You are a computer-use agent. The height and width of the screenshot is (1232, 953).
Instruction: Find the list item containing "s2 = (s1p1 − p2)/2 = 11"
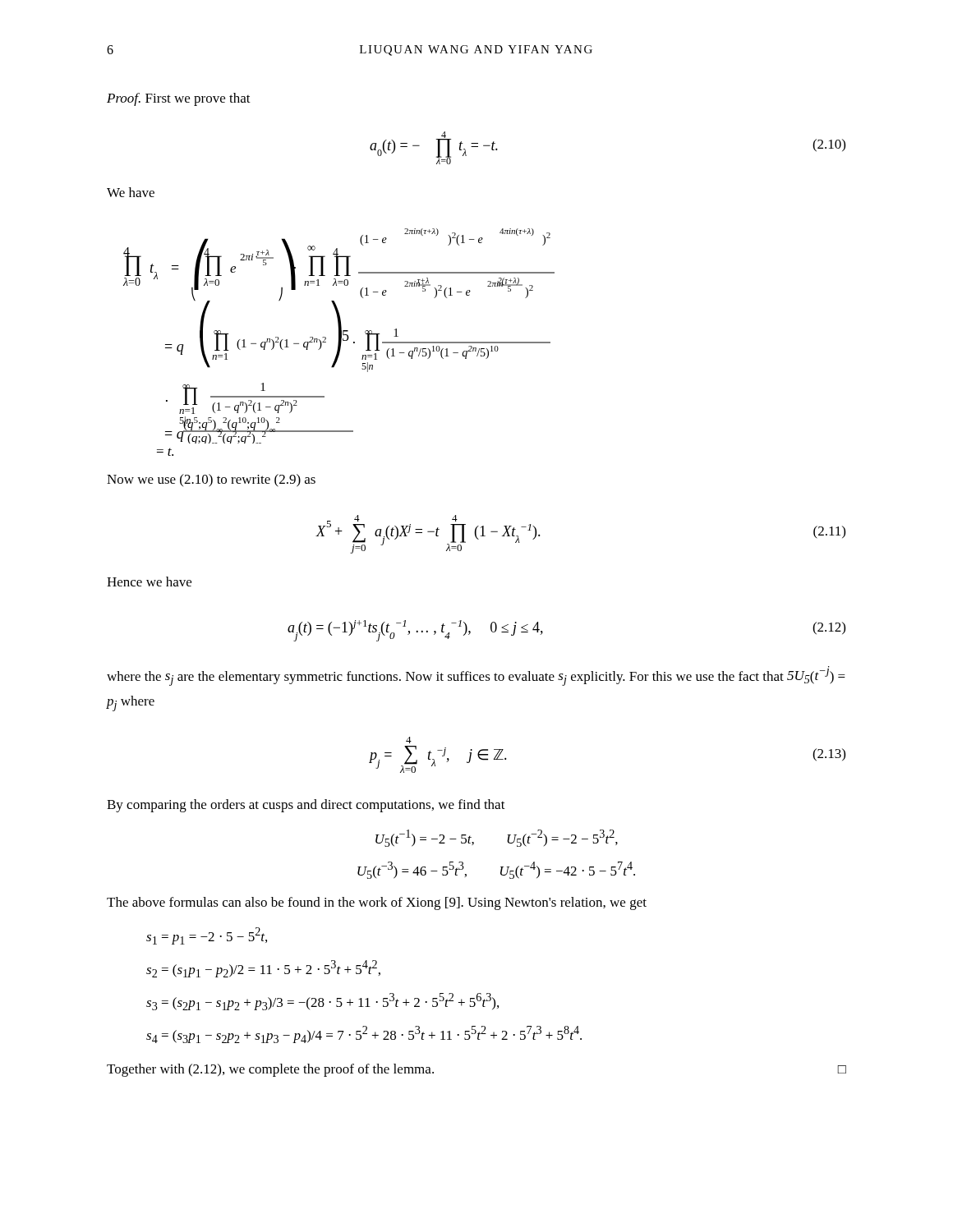[264, 969]
